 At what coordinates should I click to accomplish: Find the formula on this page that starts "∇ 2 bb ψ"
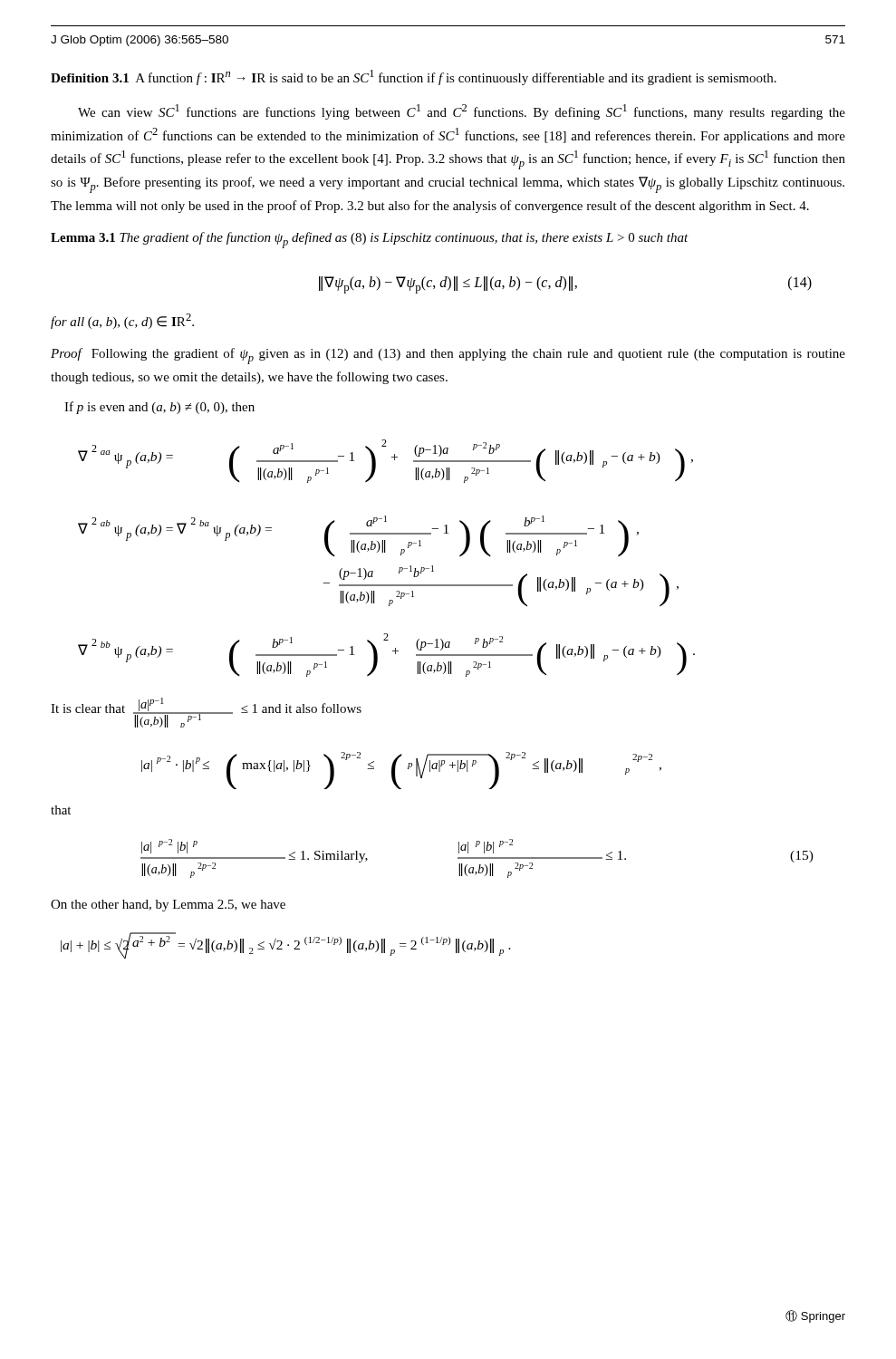point(449,651)
